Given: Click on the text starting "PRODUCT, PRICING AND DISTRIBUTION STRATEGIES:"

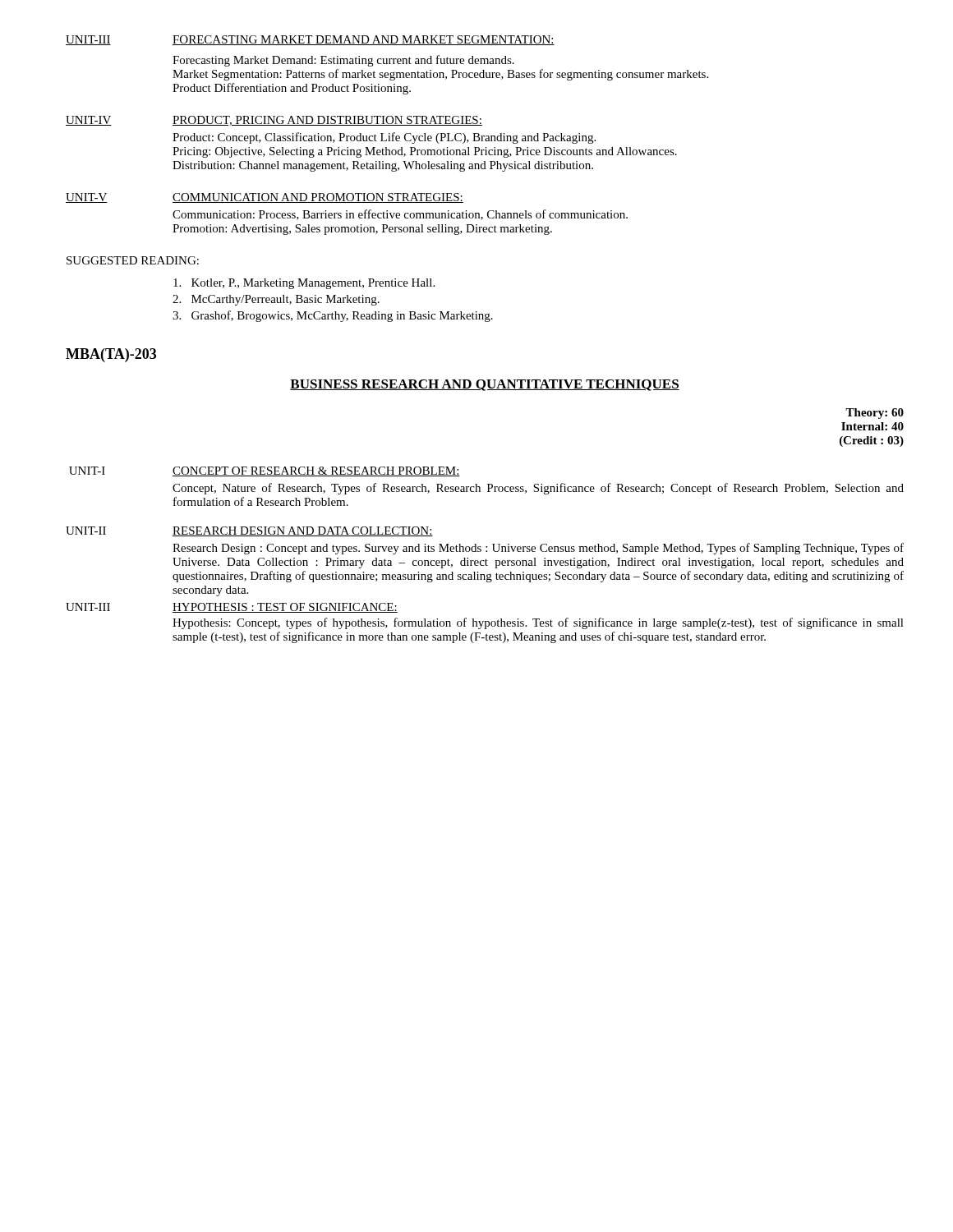Looking at the screenshot, I should [x=327, y=120].
